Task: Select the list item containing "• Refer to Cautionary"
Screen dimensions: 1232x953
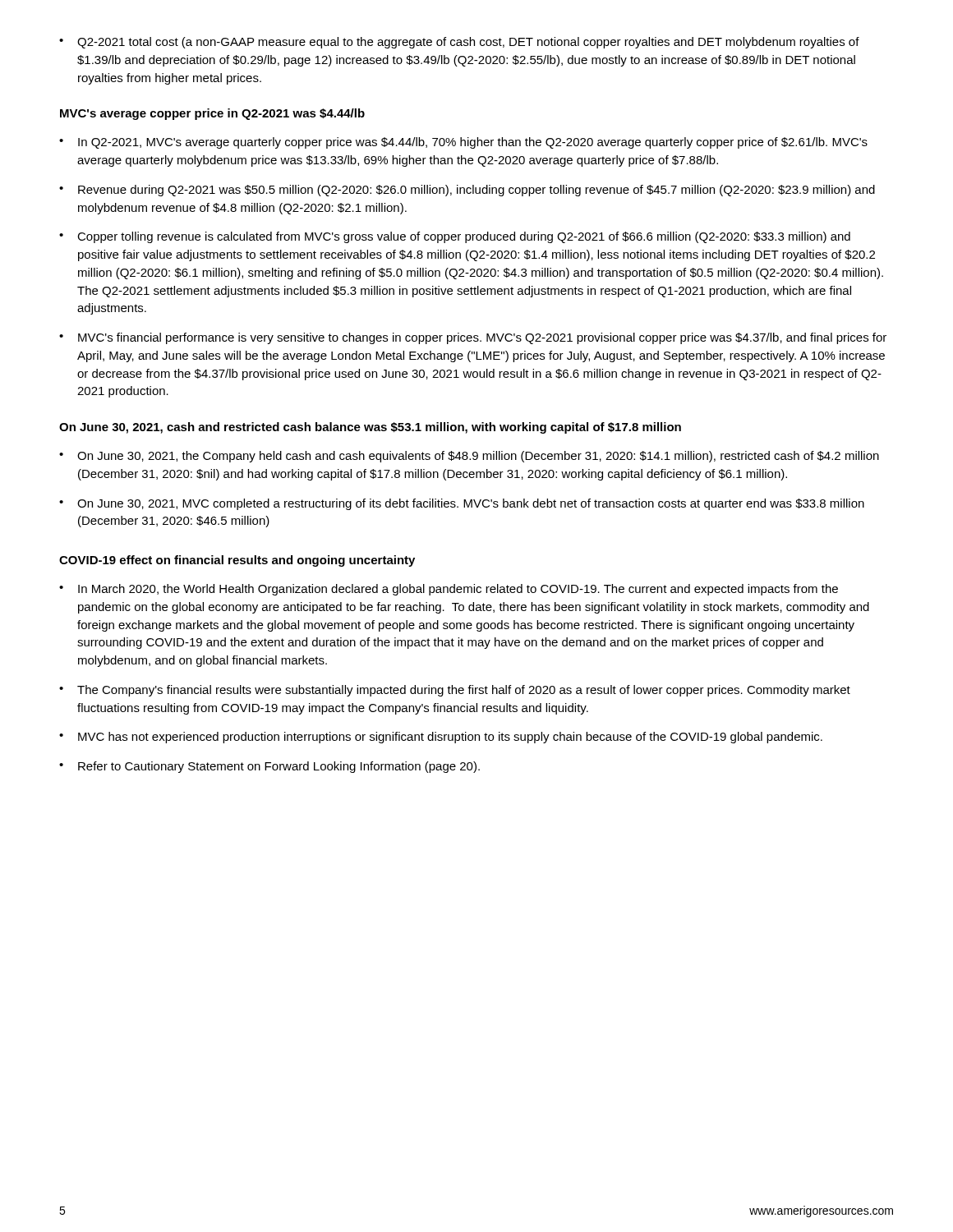Action: (x=476, y=766)
